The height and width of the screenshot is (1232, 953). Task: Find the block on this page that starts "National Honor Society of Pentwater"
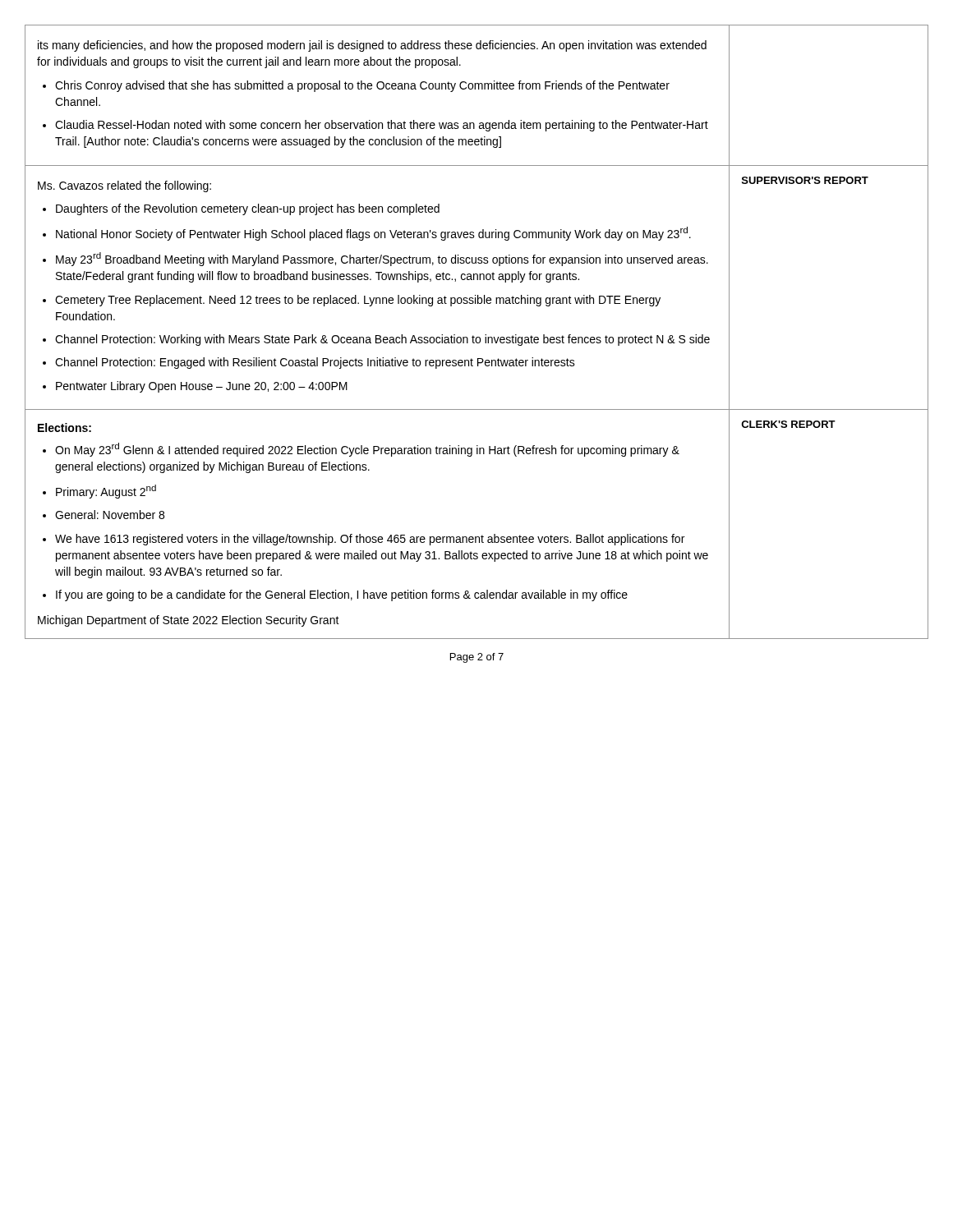click(373, 233)
